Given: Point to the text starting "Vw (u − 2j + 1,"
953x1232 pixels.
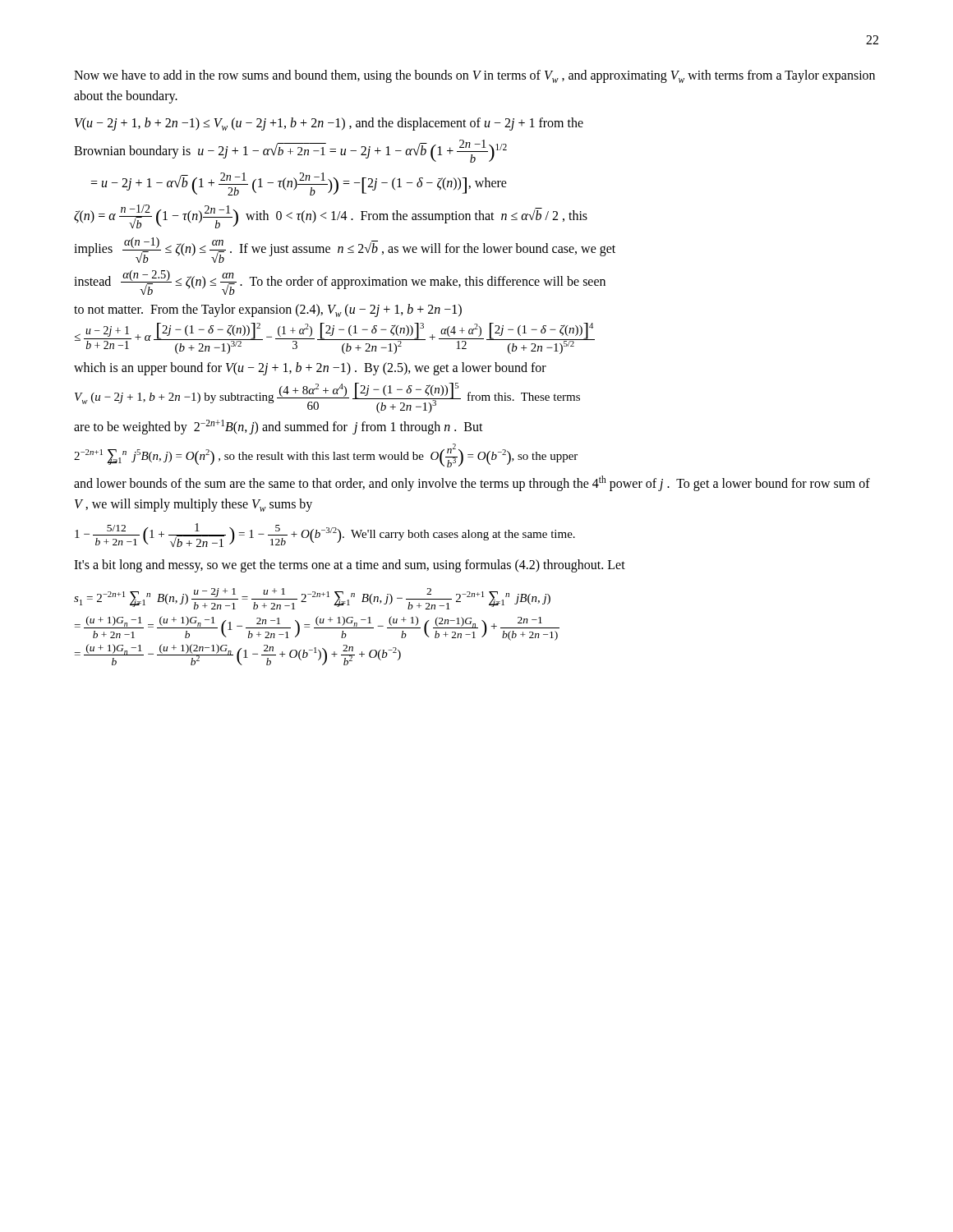Looking at the screenshot, I should coord(327,398).
